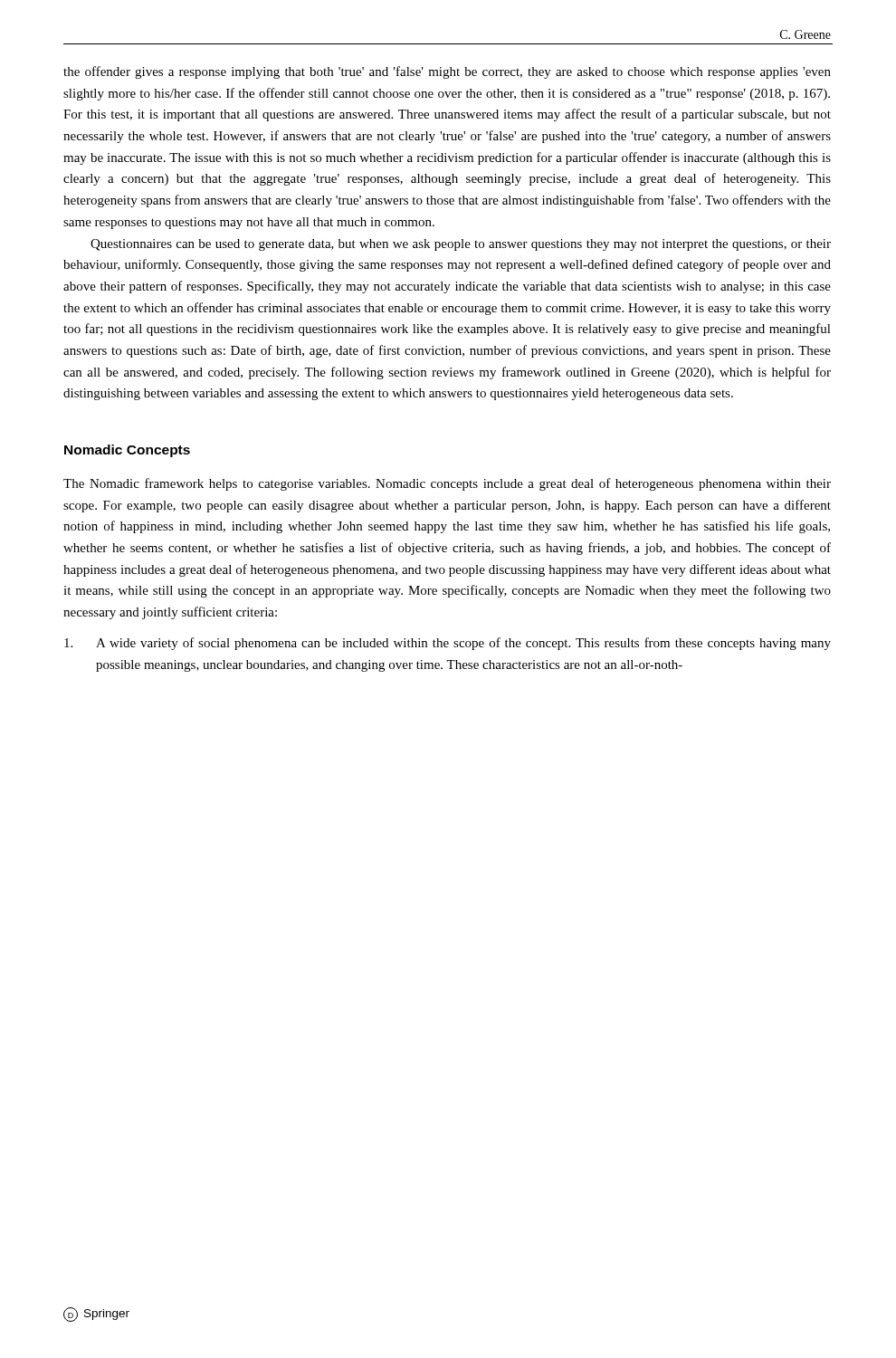Screen dimensions: 1358x896
Task: Find the region starting "The Nomadic framework helps to categorise"
Action: click(447, 549)
